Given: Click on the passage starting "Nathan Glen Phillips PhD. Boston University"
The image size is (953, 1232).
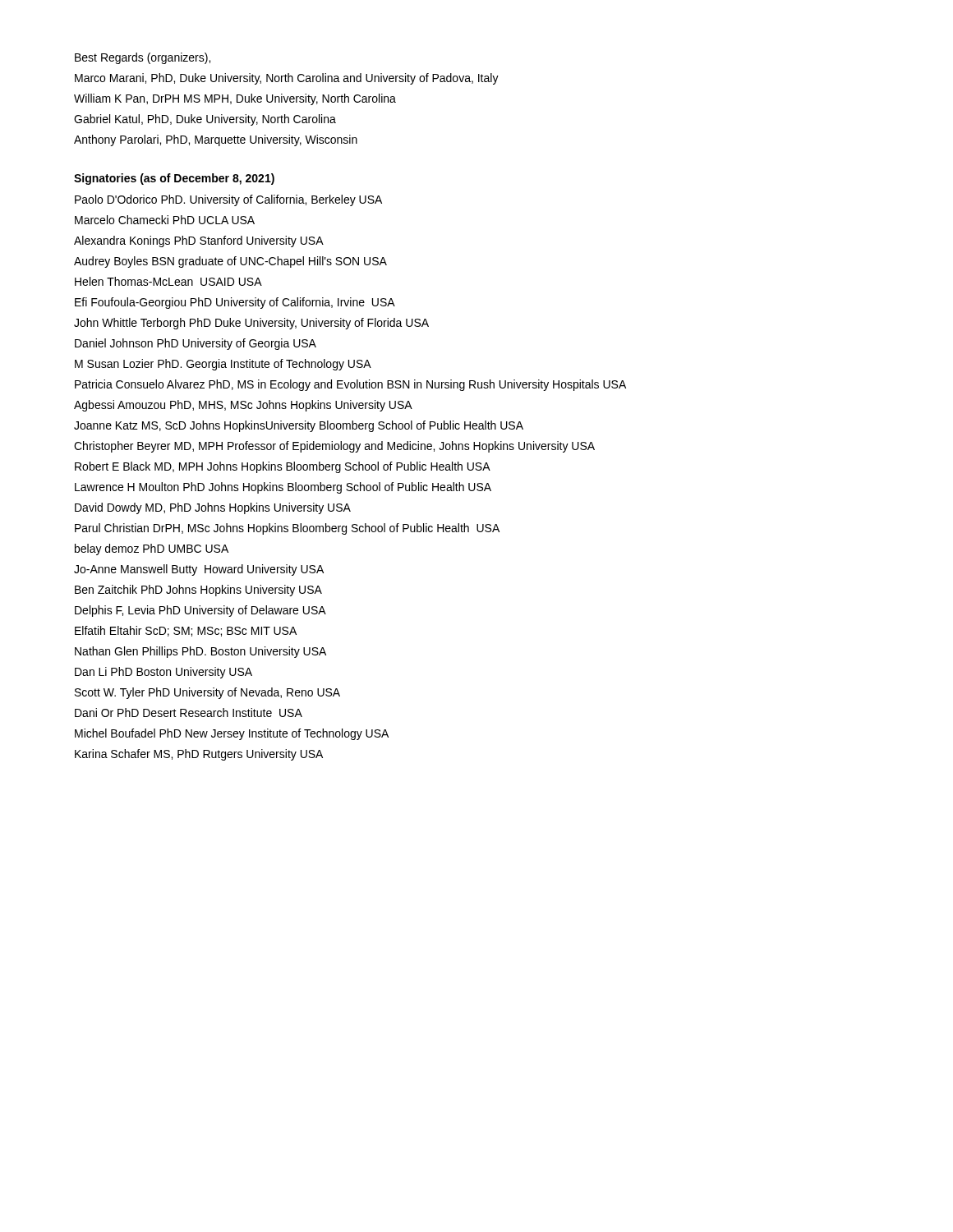Looking at the screenshot, I should (x=200, y=651).
